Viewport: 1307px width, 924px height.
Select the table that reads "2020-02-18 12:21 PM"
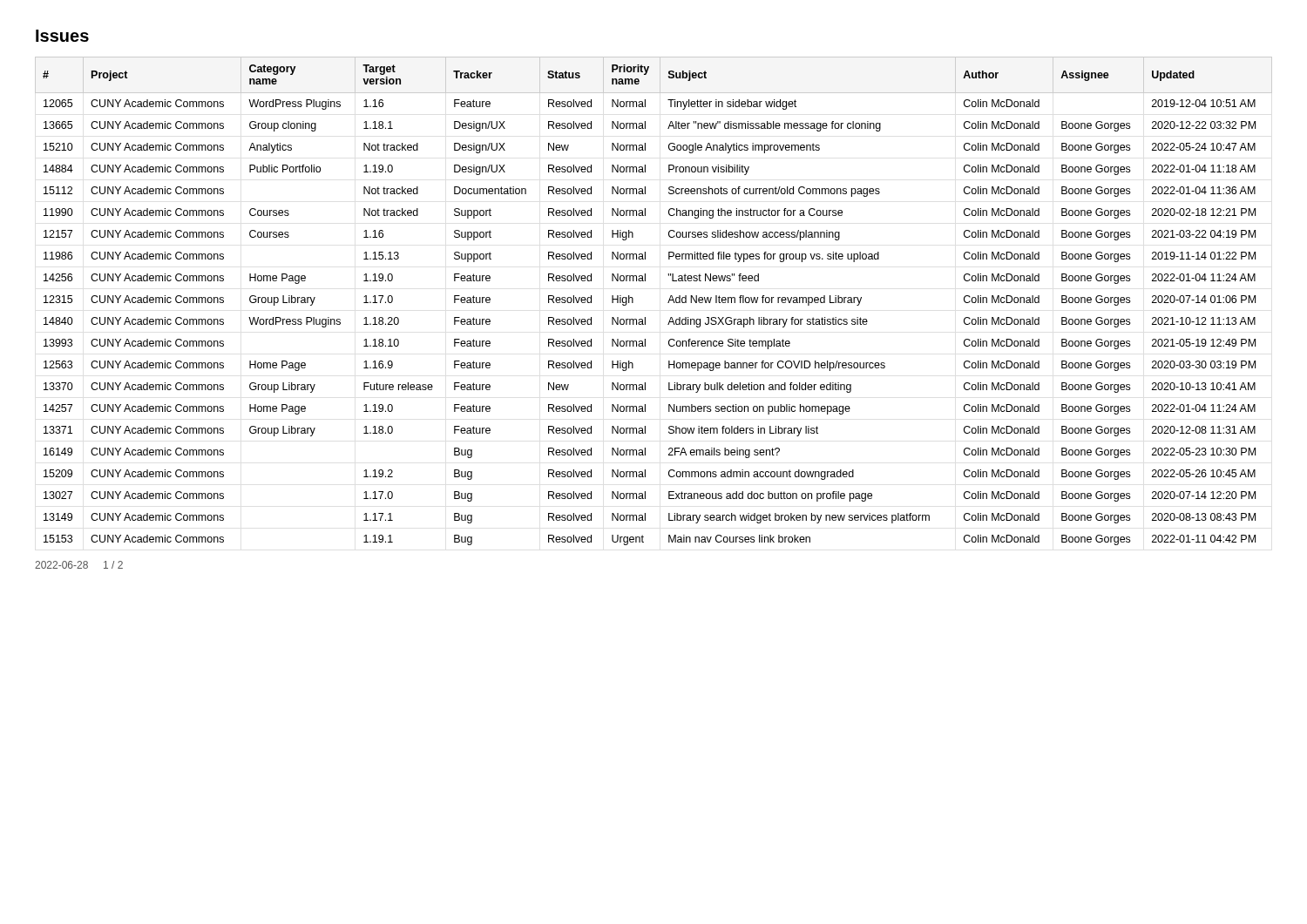(x=654, y=304)
